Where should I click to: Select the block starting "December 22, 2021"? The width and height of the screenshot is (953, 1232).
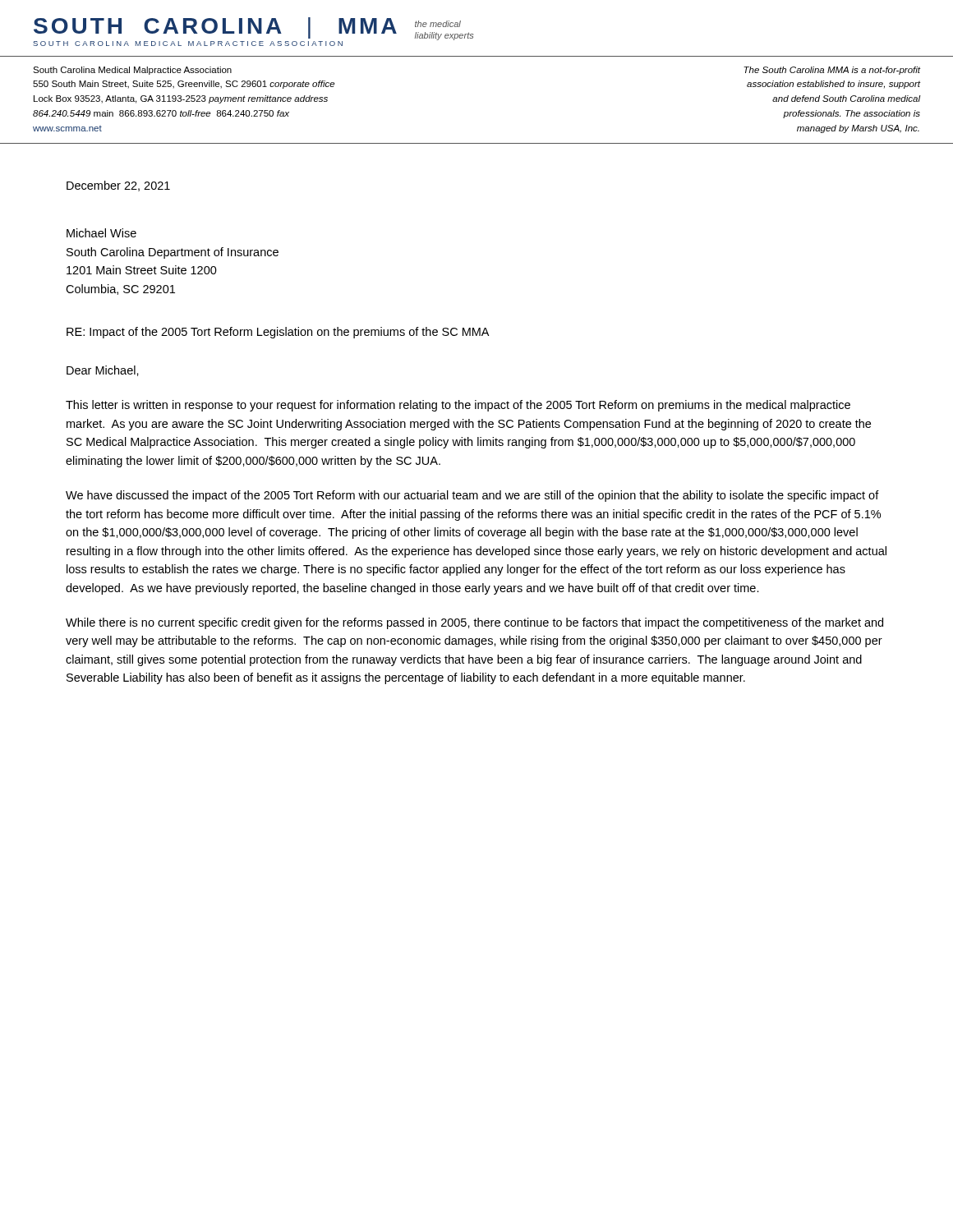pyautogui.click(x=118, y=186)
